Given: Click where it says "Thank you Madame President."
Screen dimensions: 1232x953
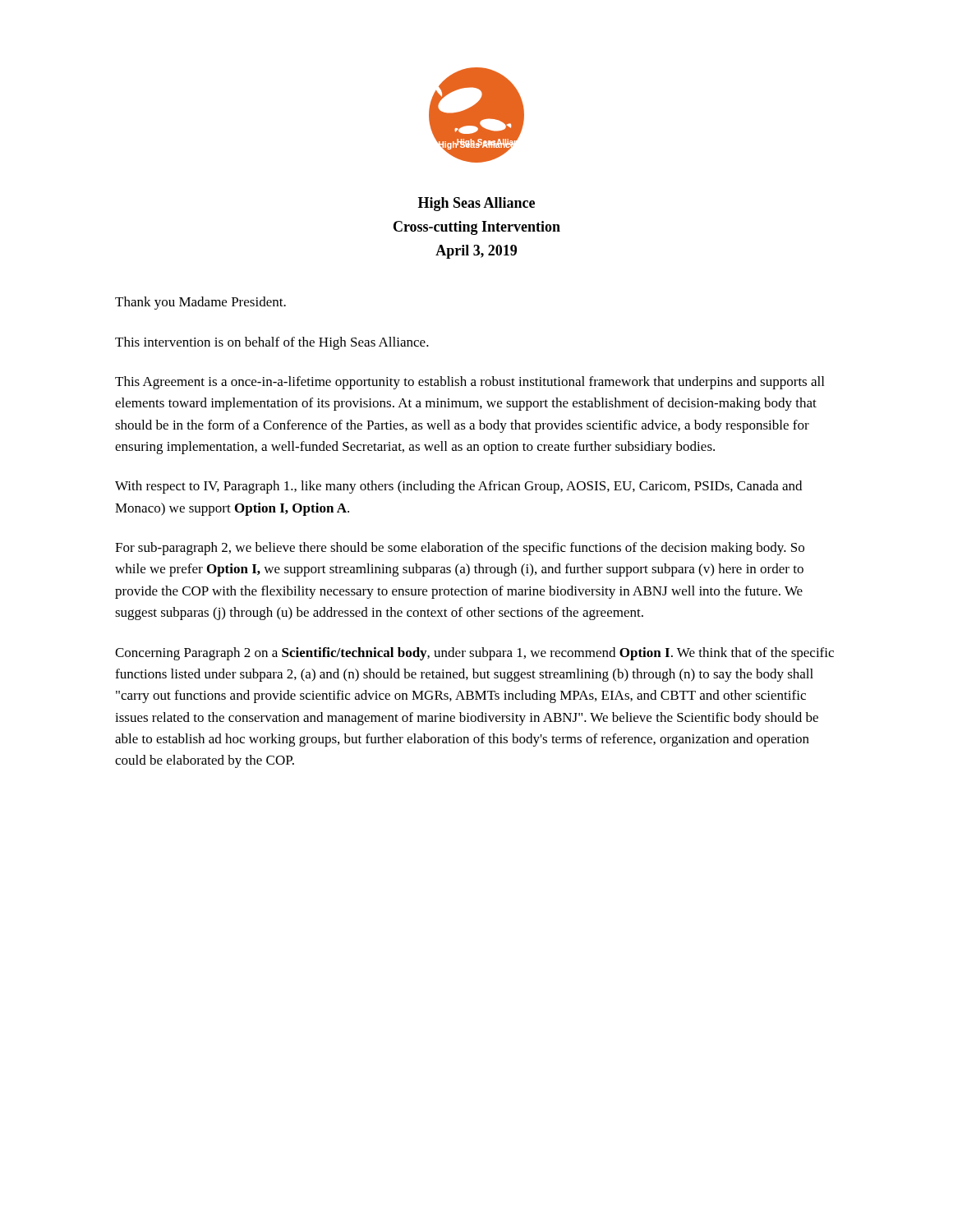Looking at the screenshot, I should (201, 302).
